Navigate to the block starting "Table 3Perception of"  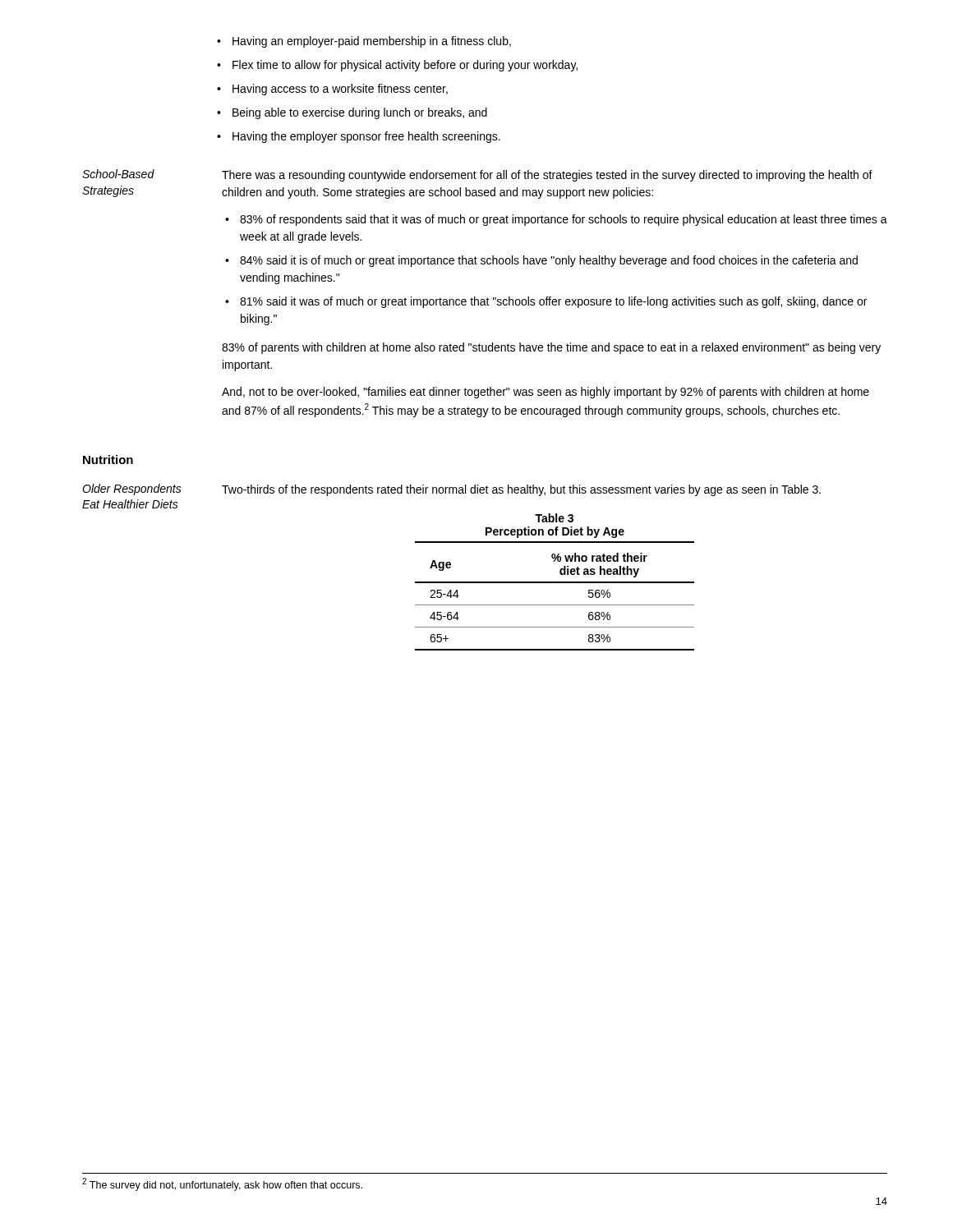click(x=555, y=525)
